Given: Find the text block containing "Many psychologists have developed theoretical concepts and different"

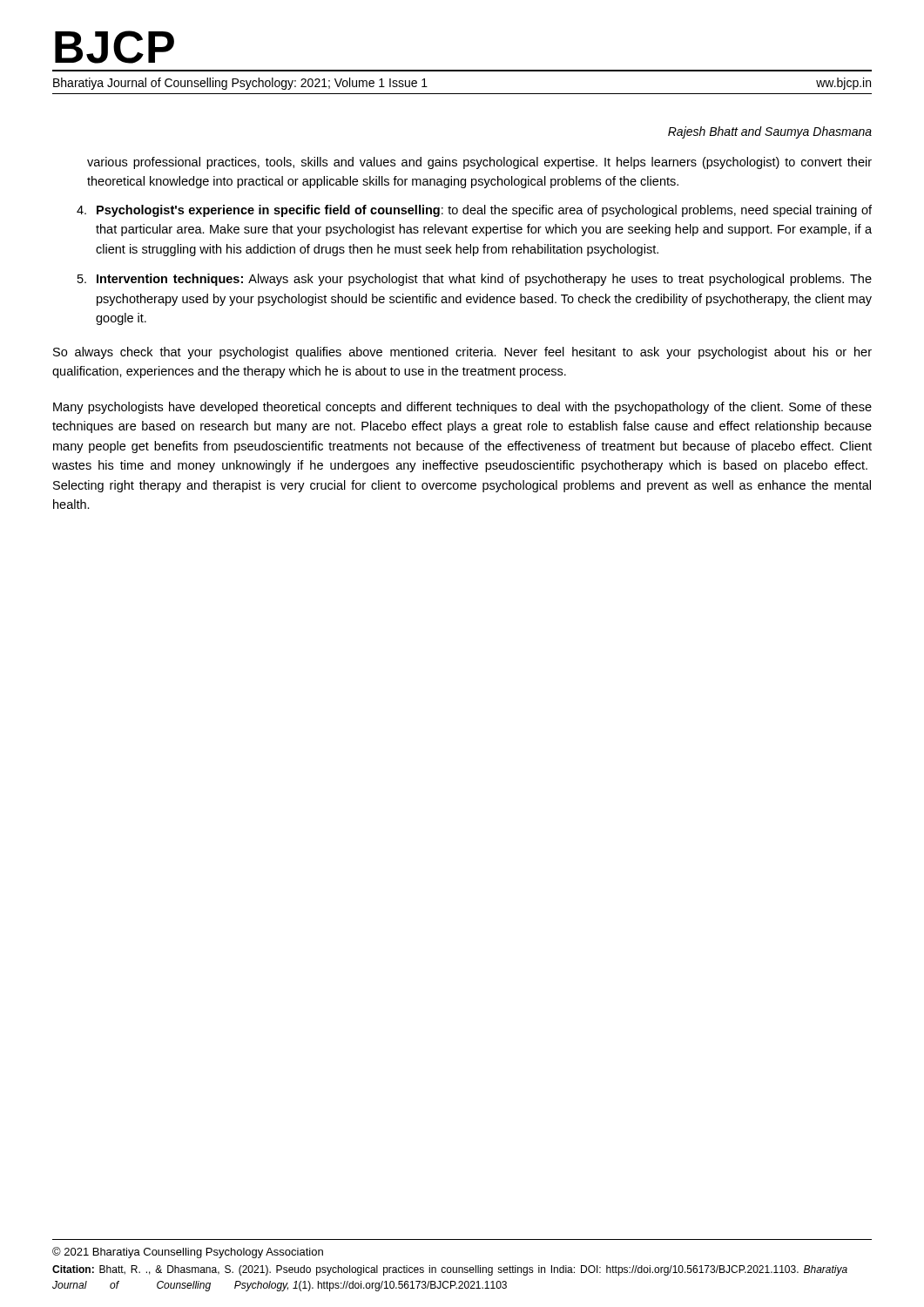Looking at the screenshot, I should coord(462,456).
